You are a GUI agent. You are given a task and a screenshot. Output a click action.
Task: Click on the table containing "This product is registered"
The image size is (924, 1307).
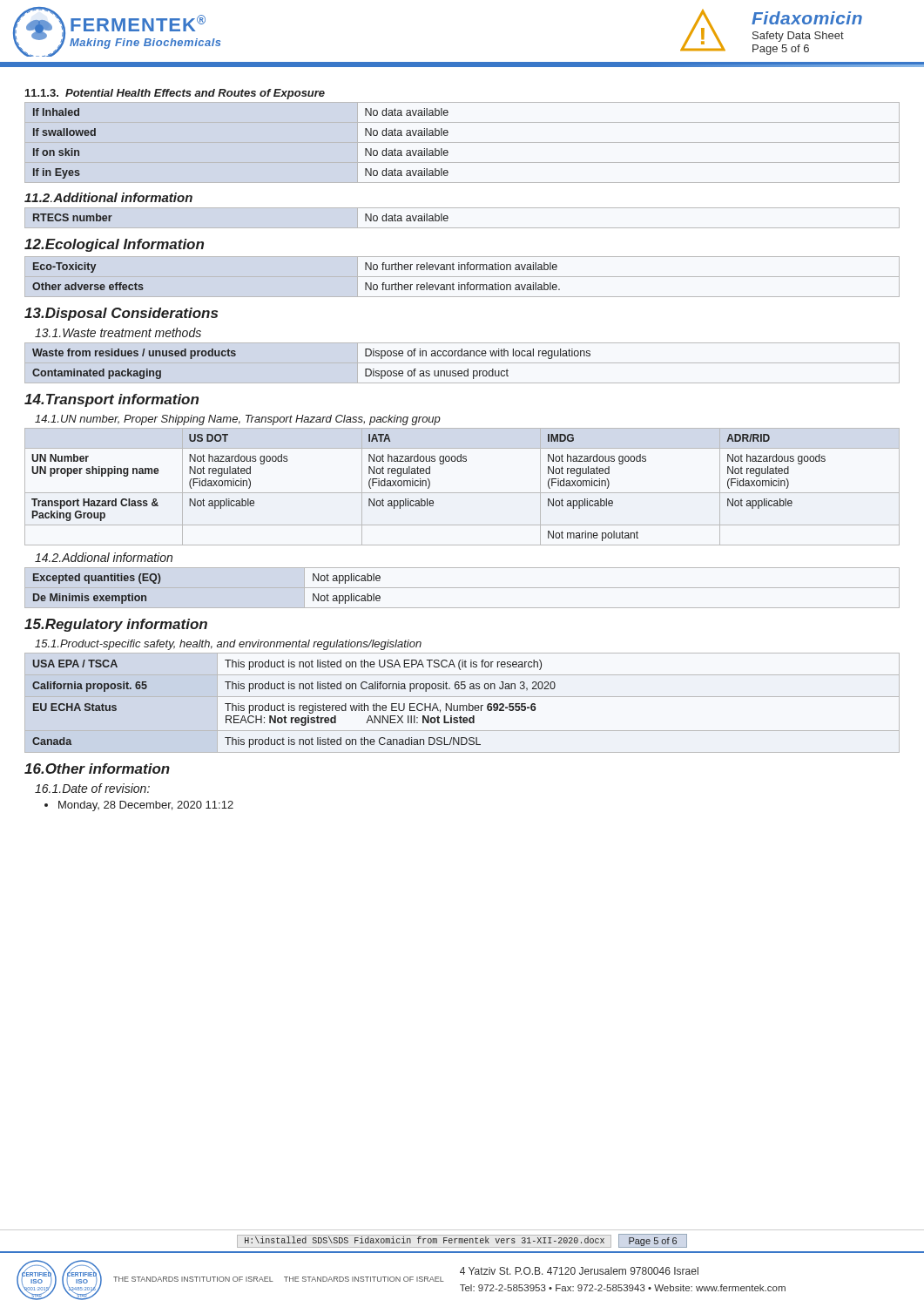point(462,703)
